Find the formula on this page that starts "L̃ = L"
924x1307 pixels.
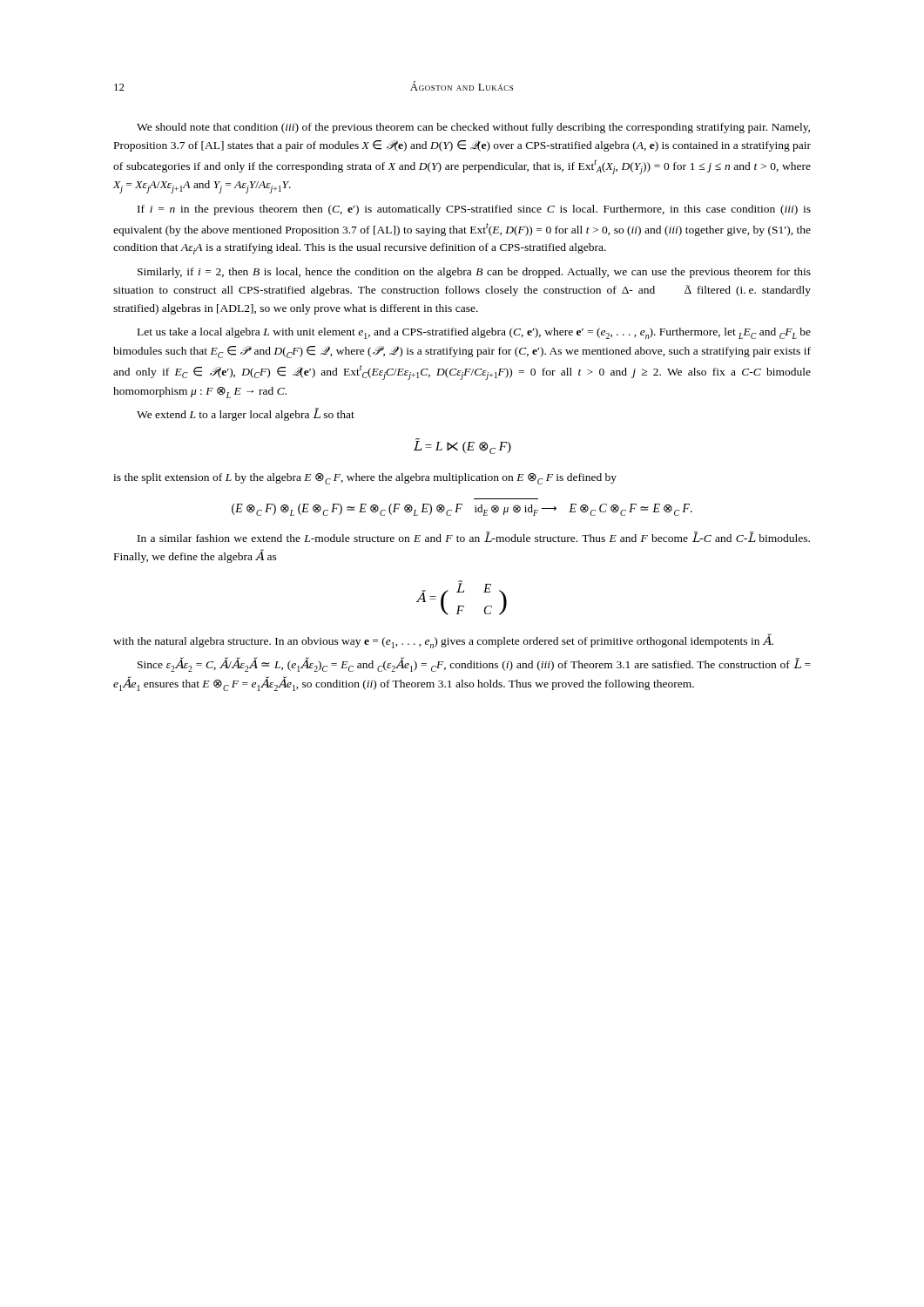462,448
